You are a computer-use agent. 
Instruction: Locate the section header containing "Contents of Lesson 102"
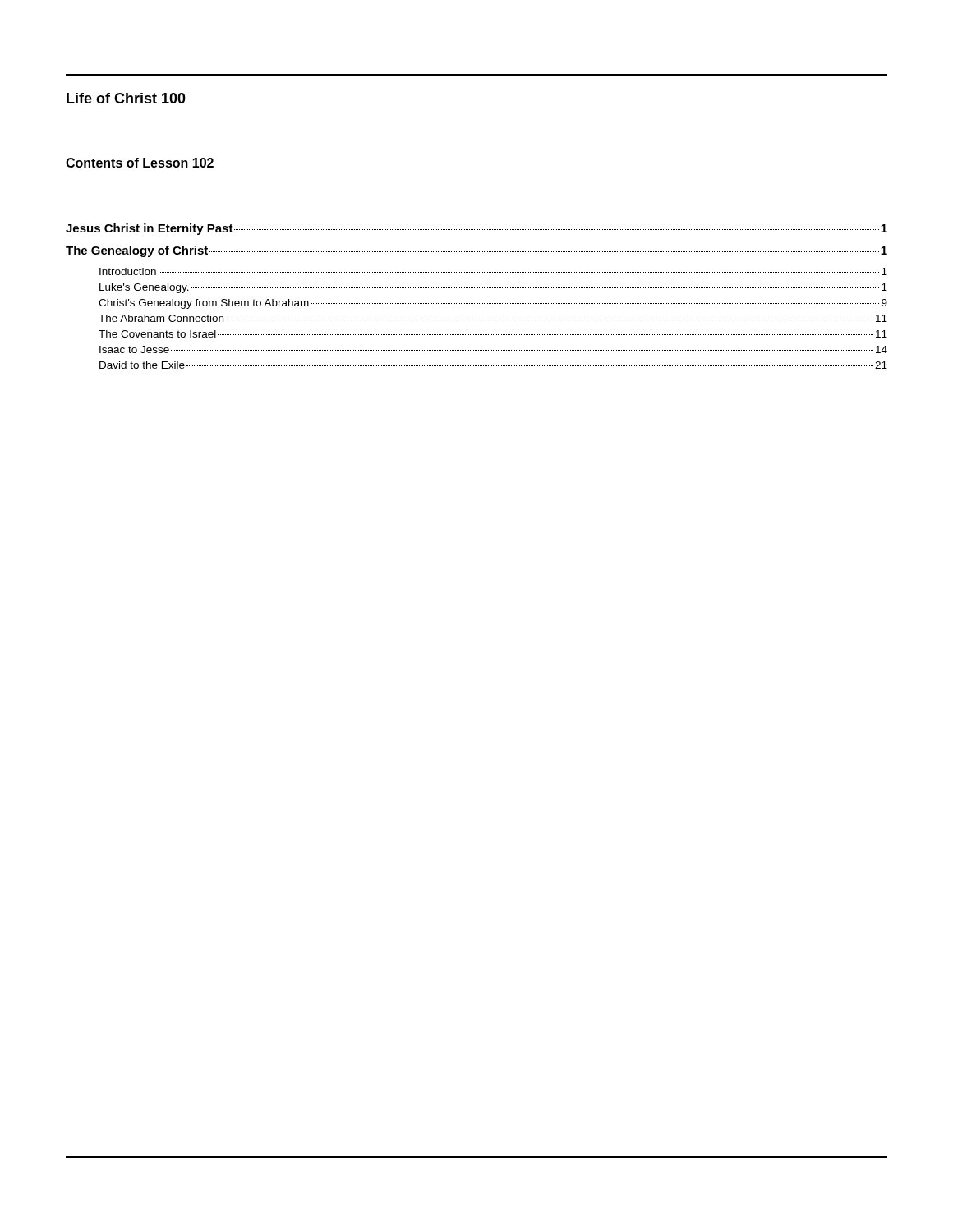coord(140,163)
